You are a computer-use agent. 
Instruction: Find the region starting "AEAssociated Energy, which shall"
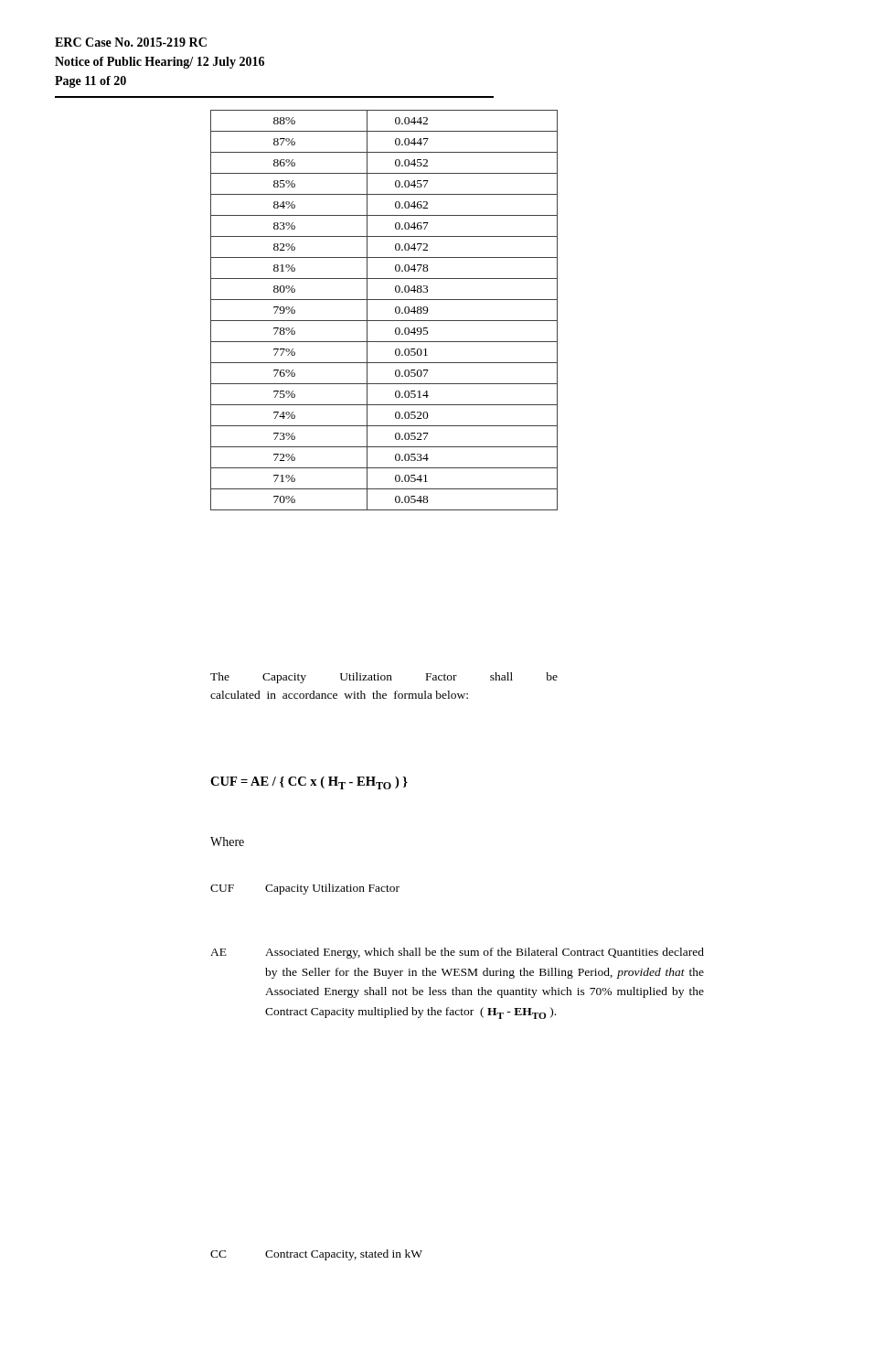coord(457,983)
